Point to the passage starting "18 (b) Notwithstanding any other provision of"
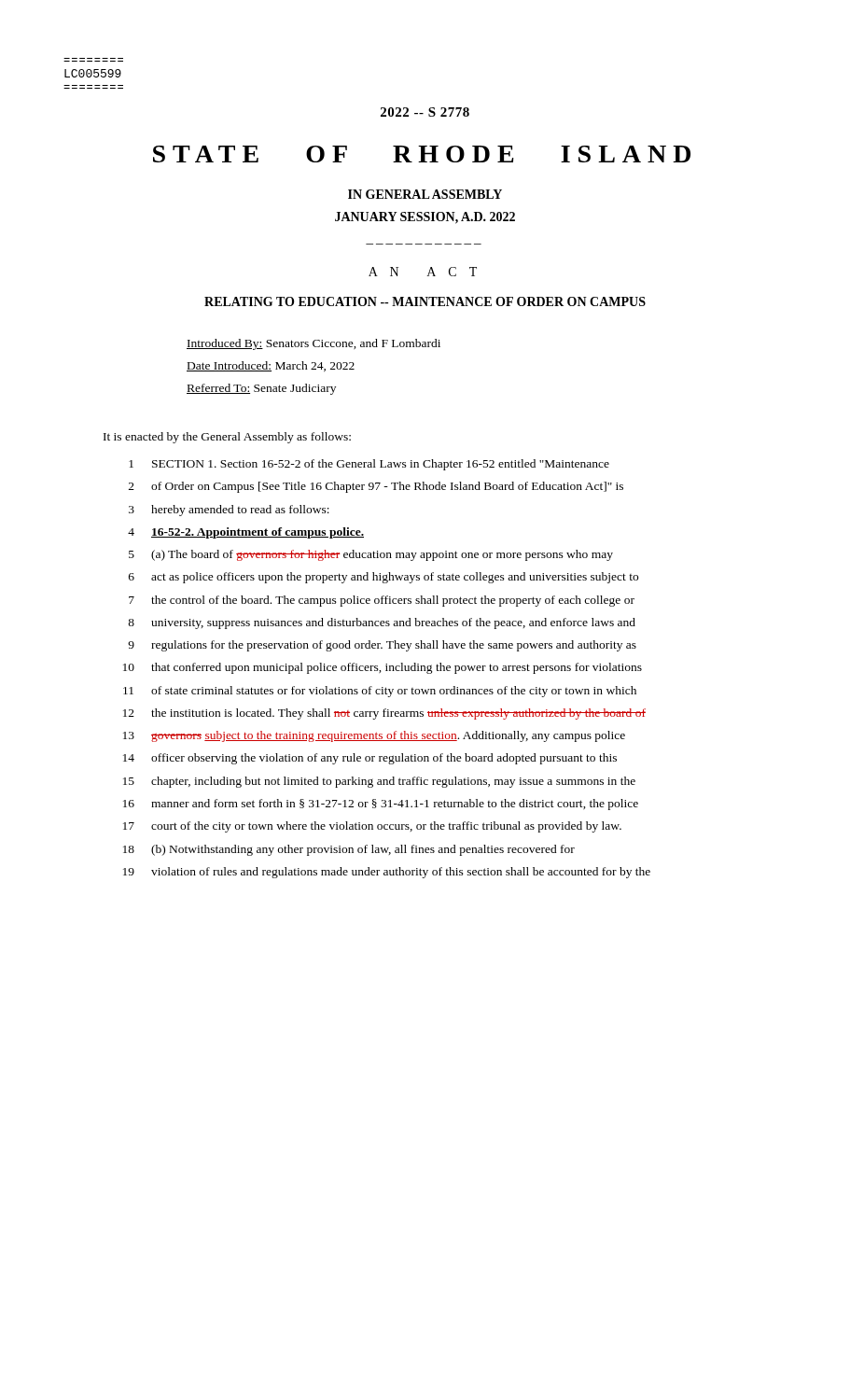Screen dimensions: 1400x850 [425, 849]
